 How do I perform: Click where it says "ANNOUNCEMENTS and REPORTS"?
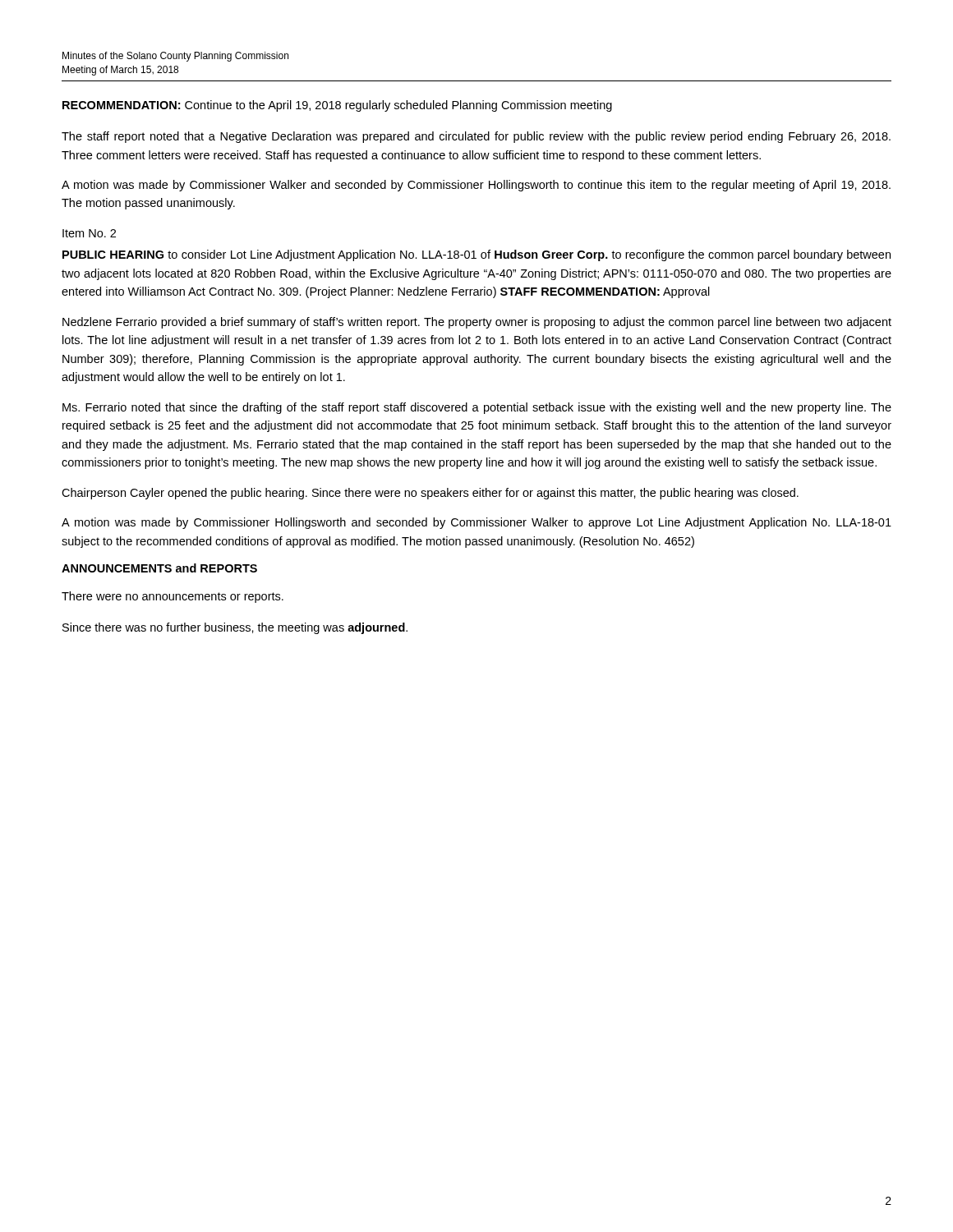pos(159,568)
